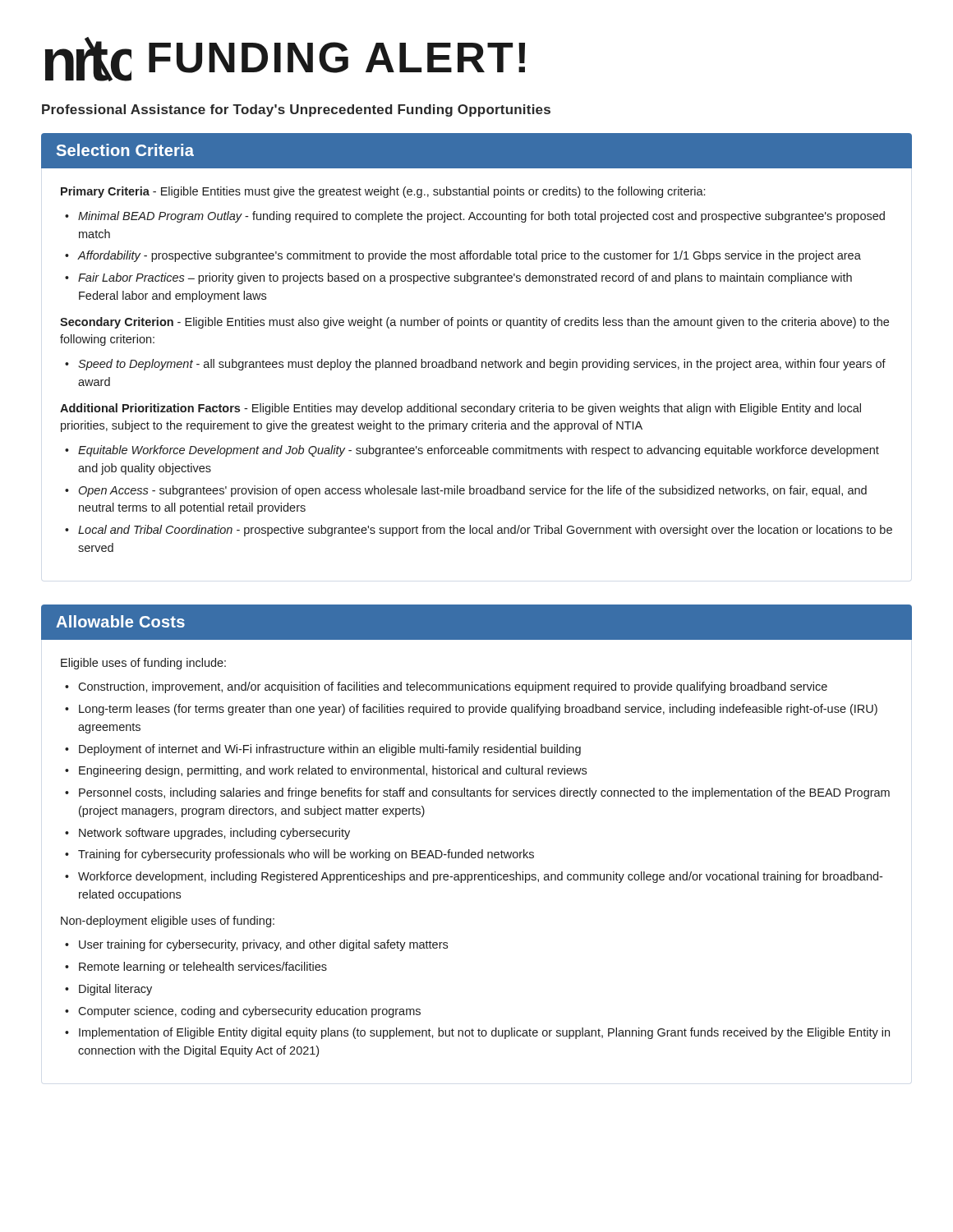Find the element starting "Non-deployment eligible uses of funding:"

[x=168, y=920]
